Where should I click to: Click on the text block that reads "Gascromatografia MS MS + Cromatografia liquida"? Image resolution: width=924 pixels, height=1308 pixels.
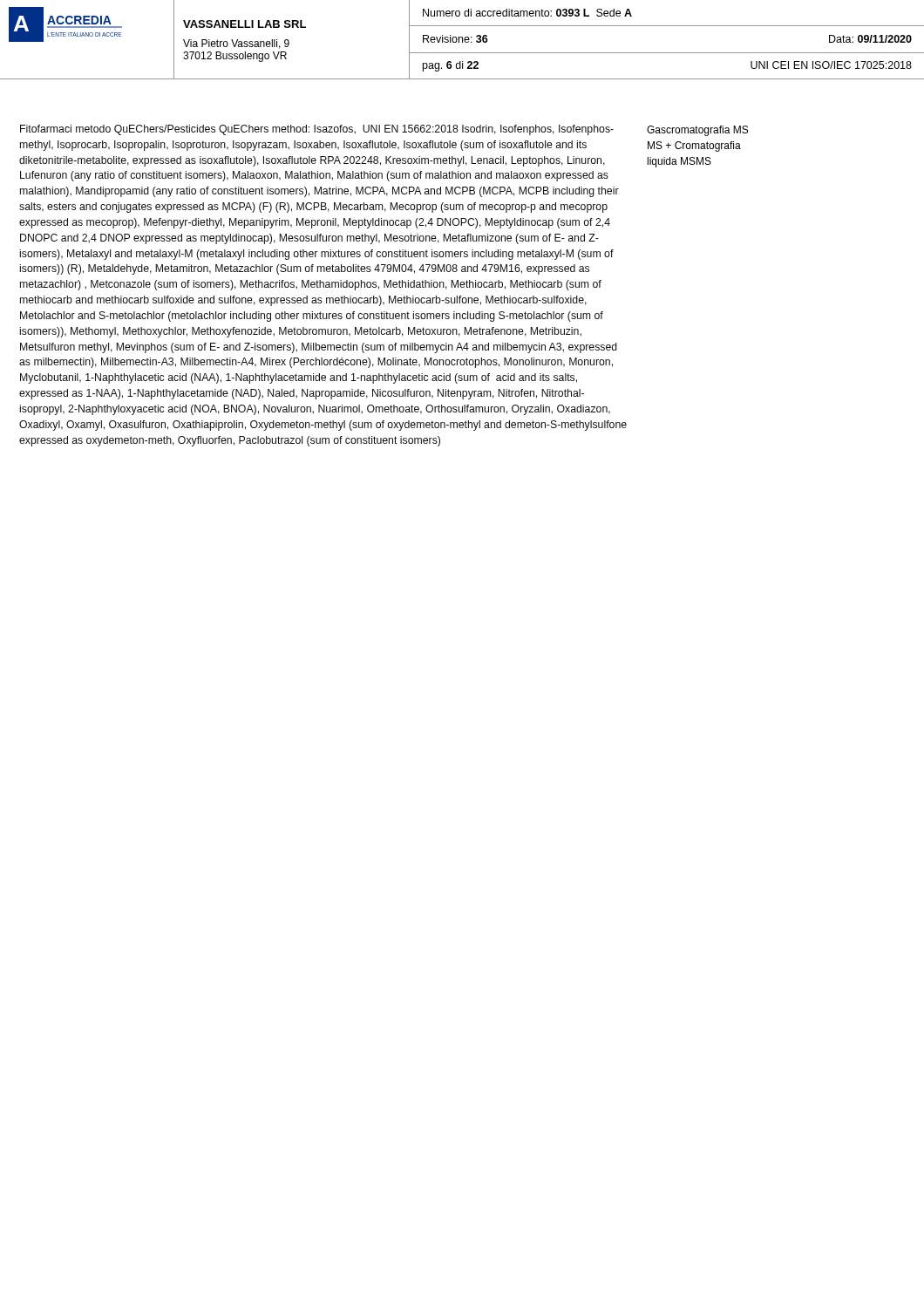[x=698, y=146]
